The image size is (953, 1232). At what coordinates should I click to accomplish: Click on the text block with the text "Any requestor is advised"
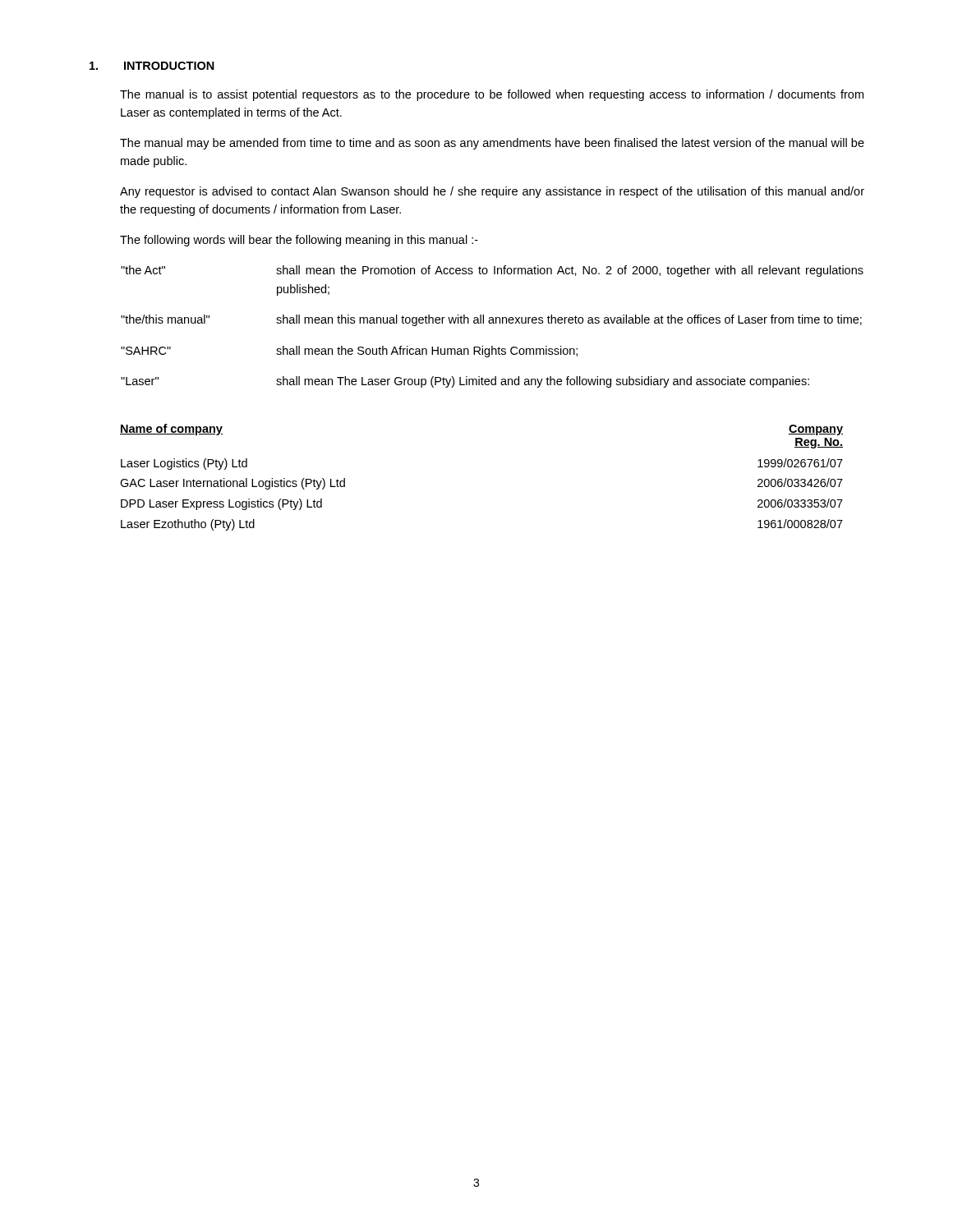coord(492,201)
